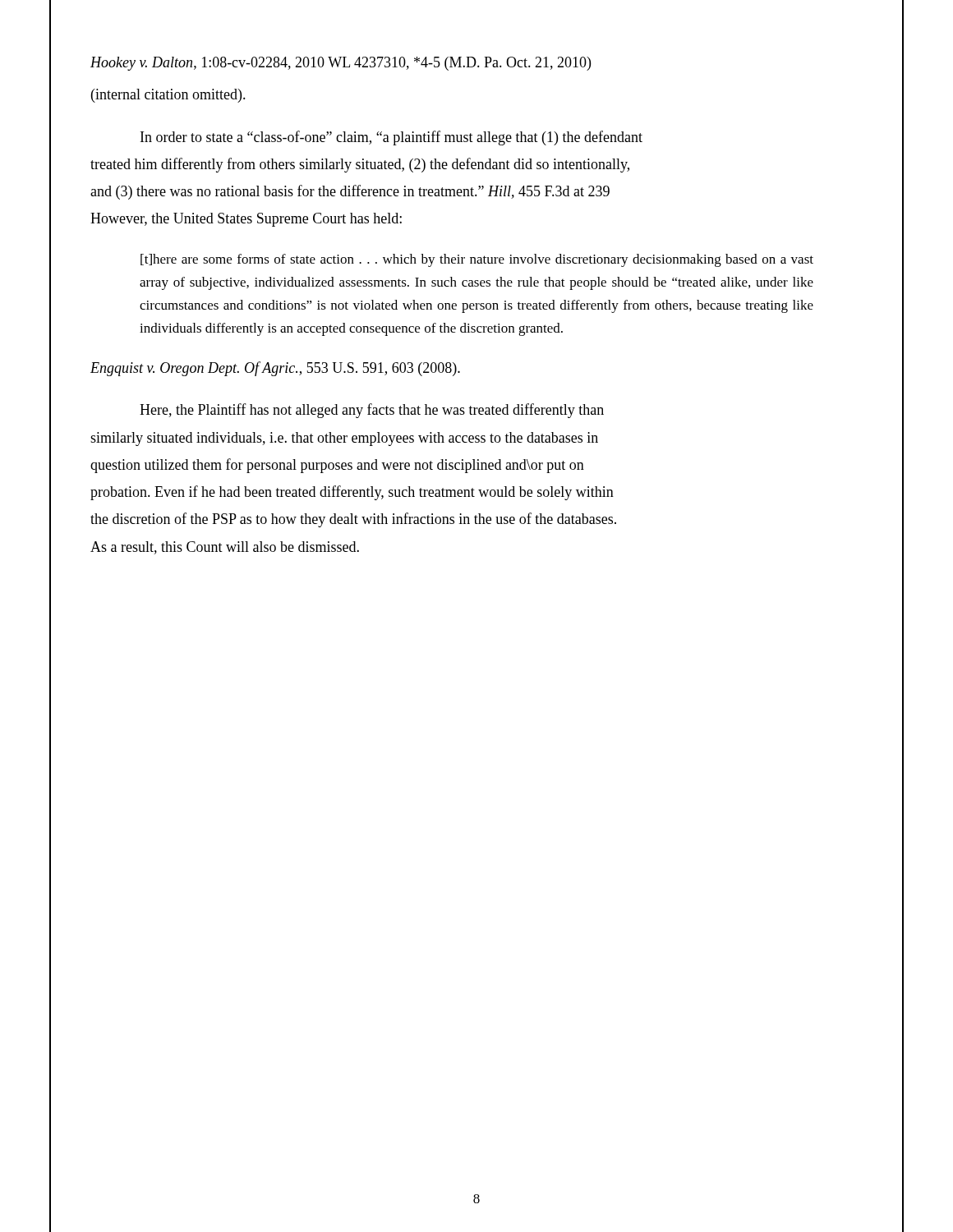The image size is (953, 1232).
Task: Select the text block starting "(internal citation omitted)."
Action: tap(168, 95)
